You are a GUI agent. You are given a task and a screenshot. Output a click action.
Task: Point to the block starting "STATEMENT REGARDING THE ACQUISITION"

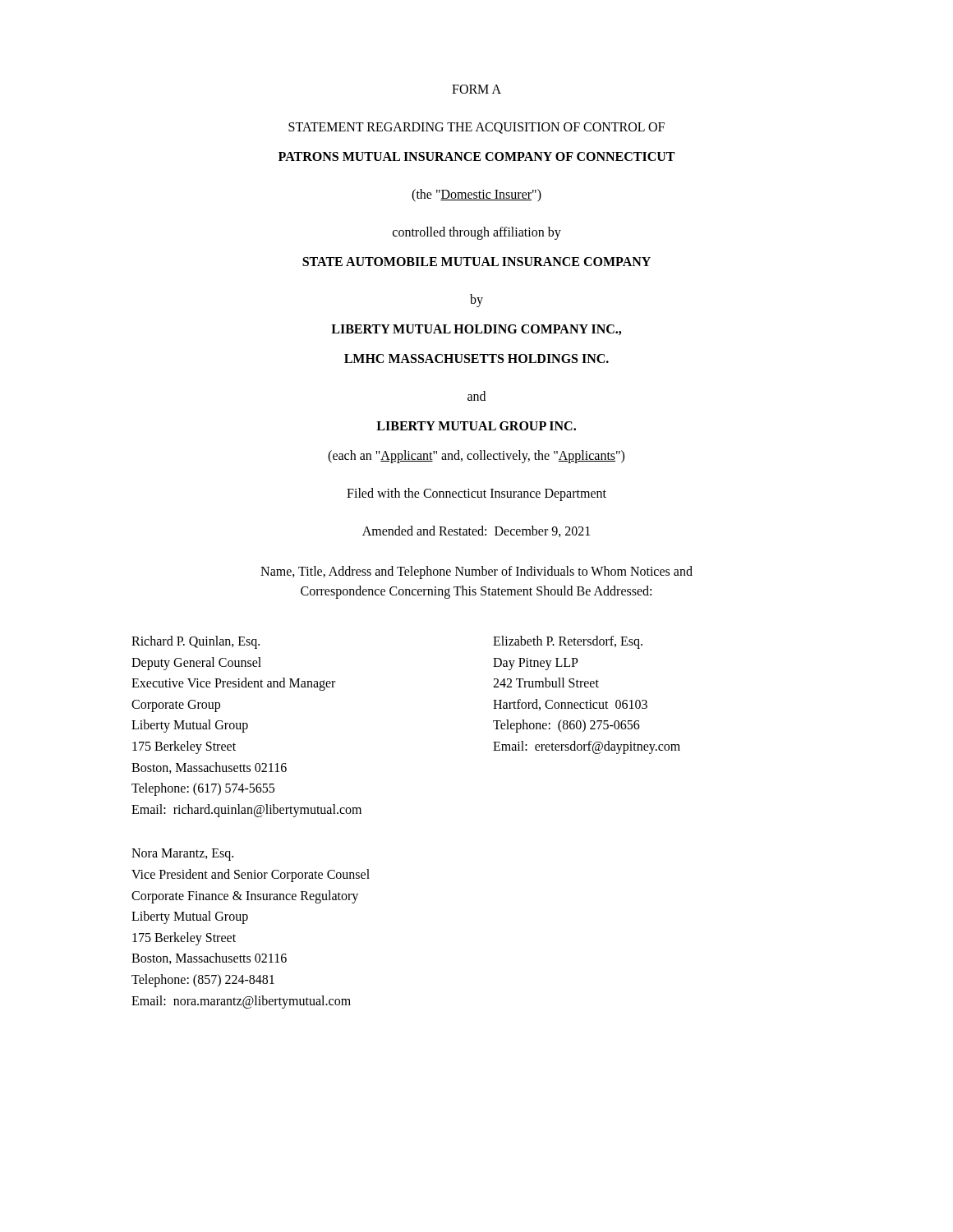click(476, 127)
